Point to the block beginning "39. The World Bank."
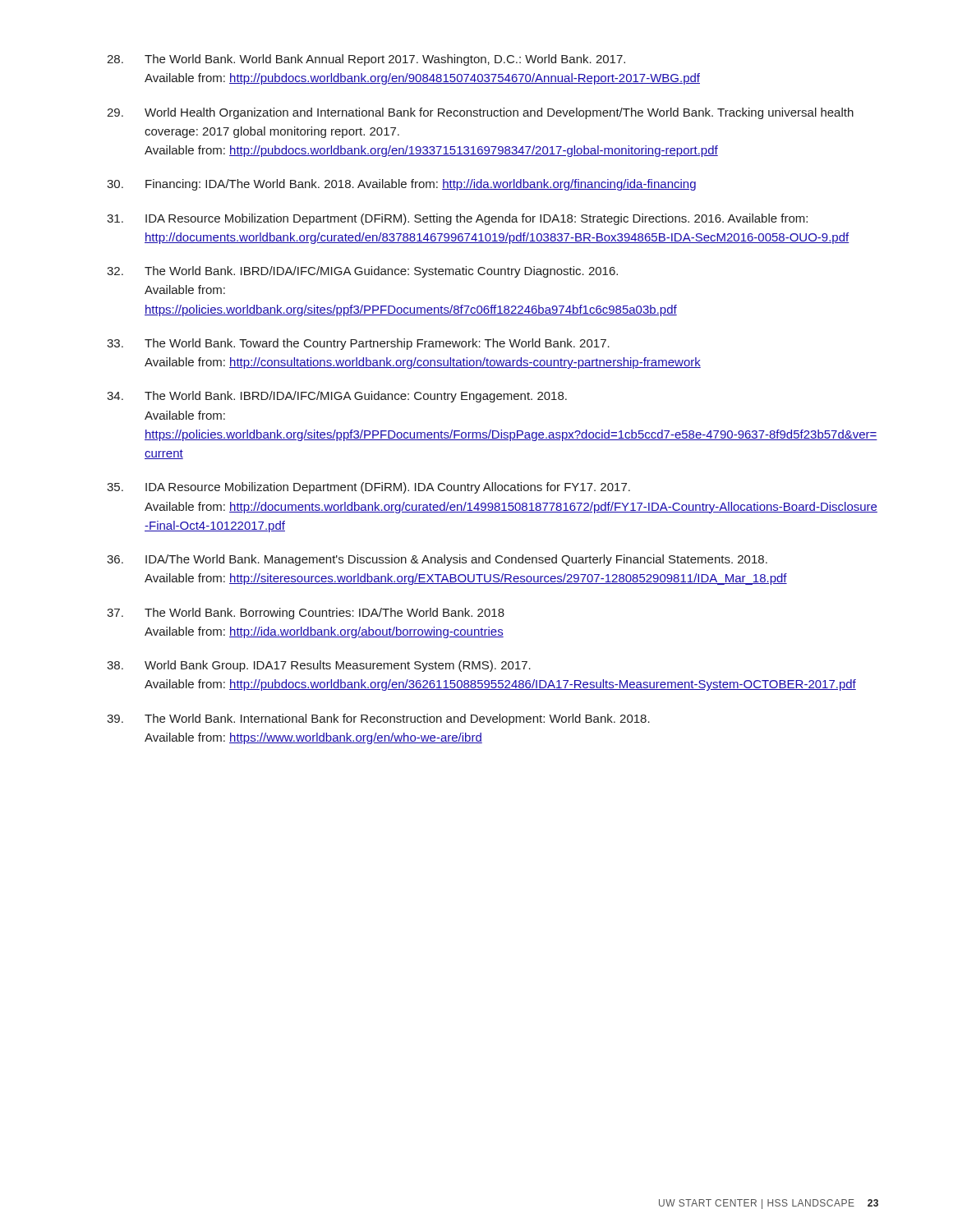Screen dimensions: 1232x953 coord(493,727)
